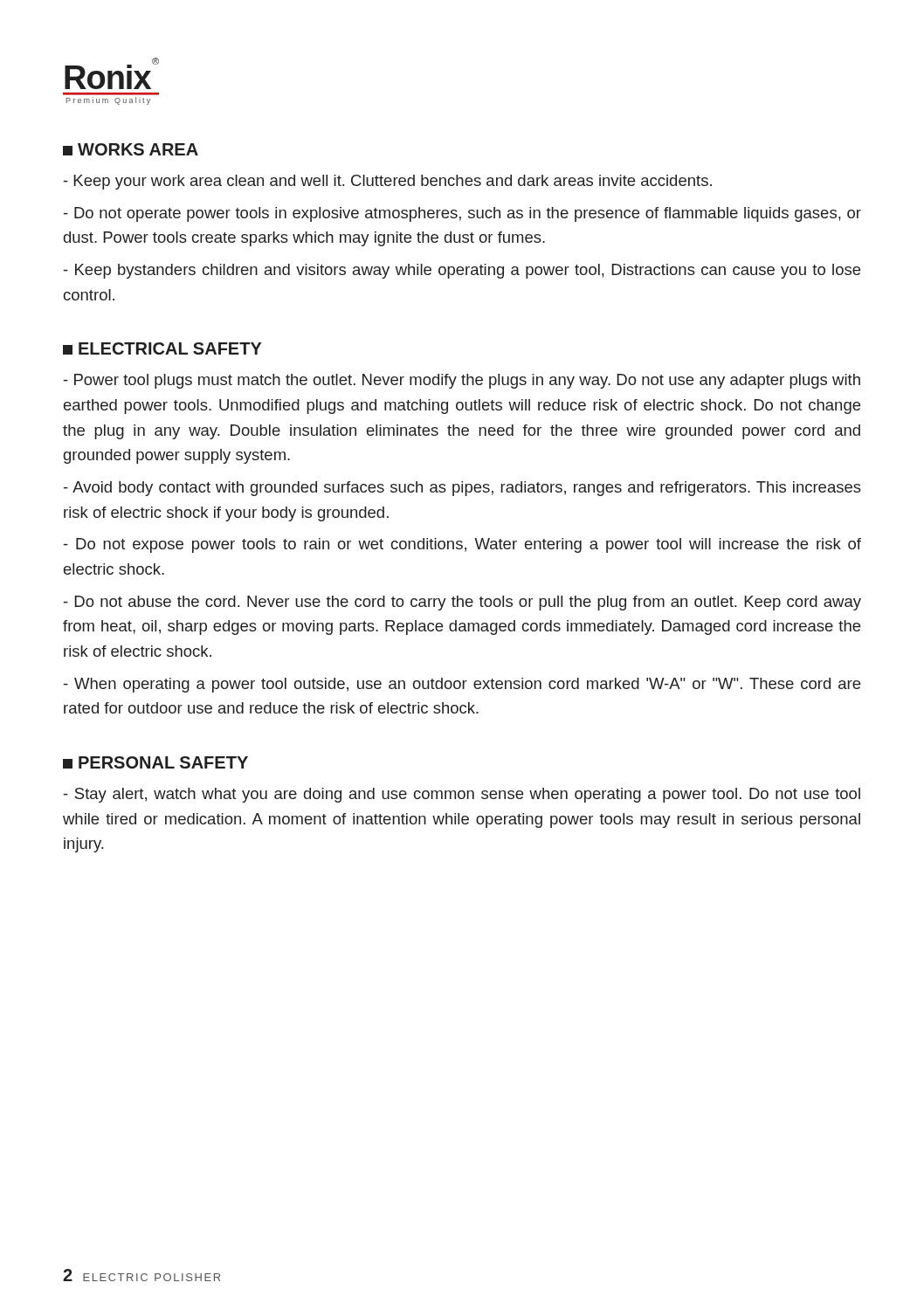Point to the passage starting "Keep your work"
Screen dimensions: 1310x924
click(x=388, y=180)
